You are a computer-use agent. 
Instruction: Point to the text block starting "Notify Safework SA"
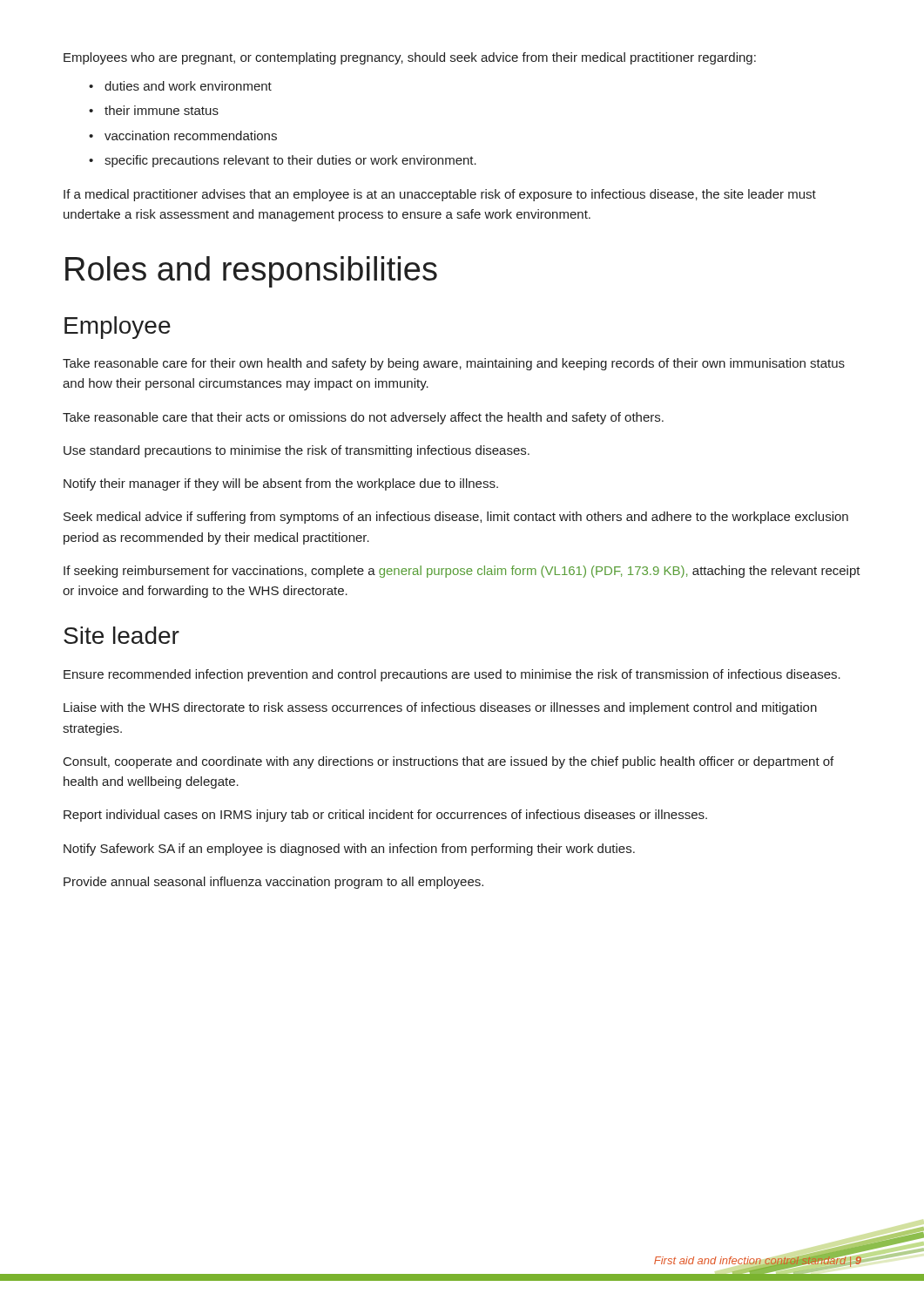click(x=462, y=848)
